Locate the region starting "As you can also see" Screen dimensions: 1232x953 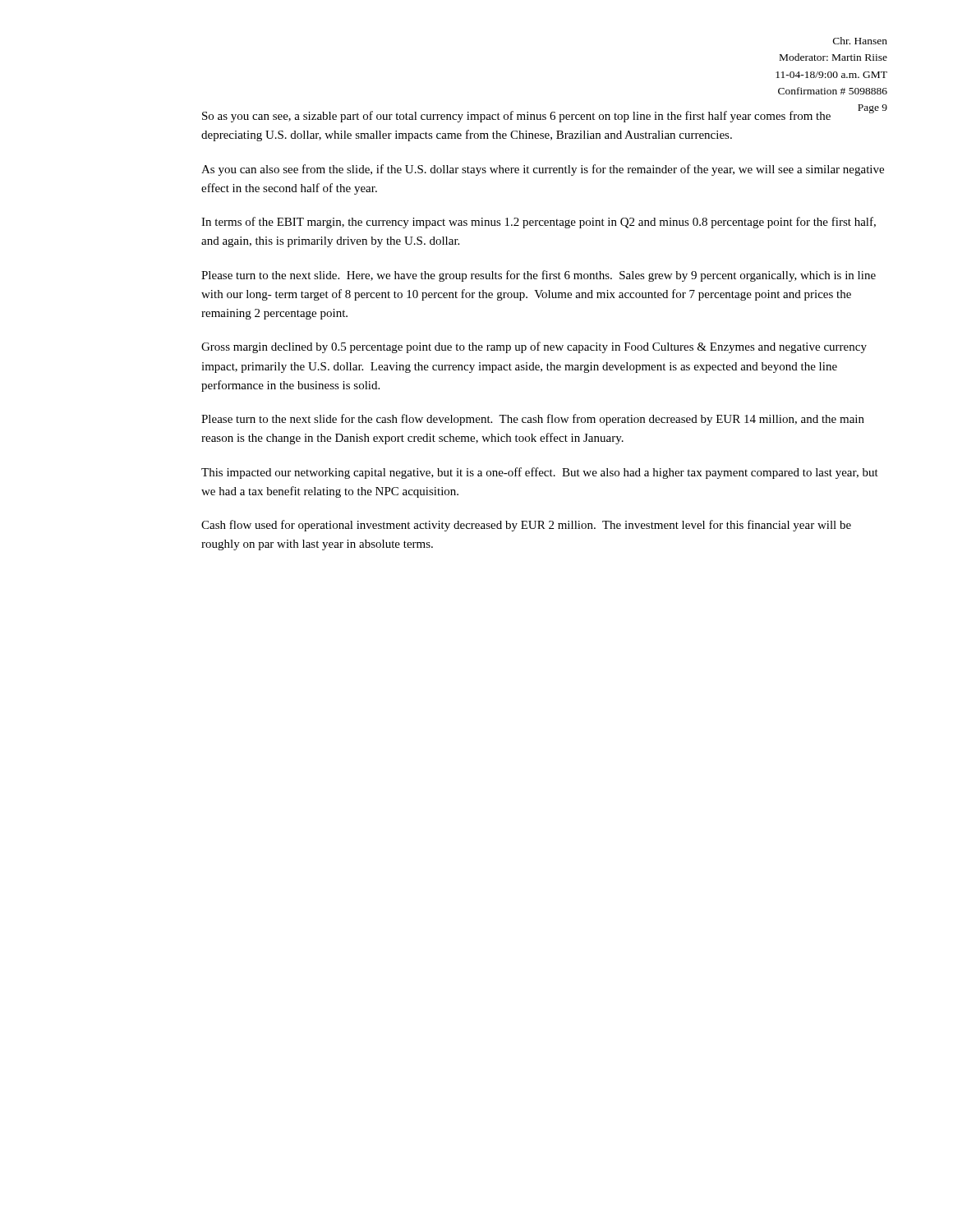[x=543, y=178]
